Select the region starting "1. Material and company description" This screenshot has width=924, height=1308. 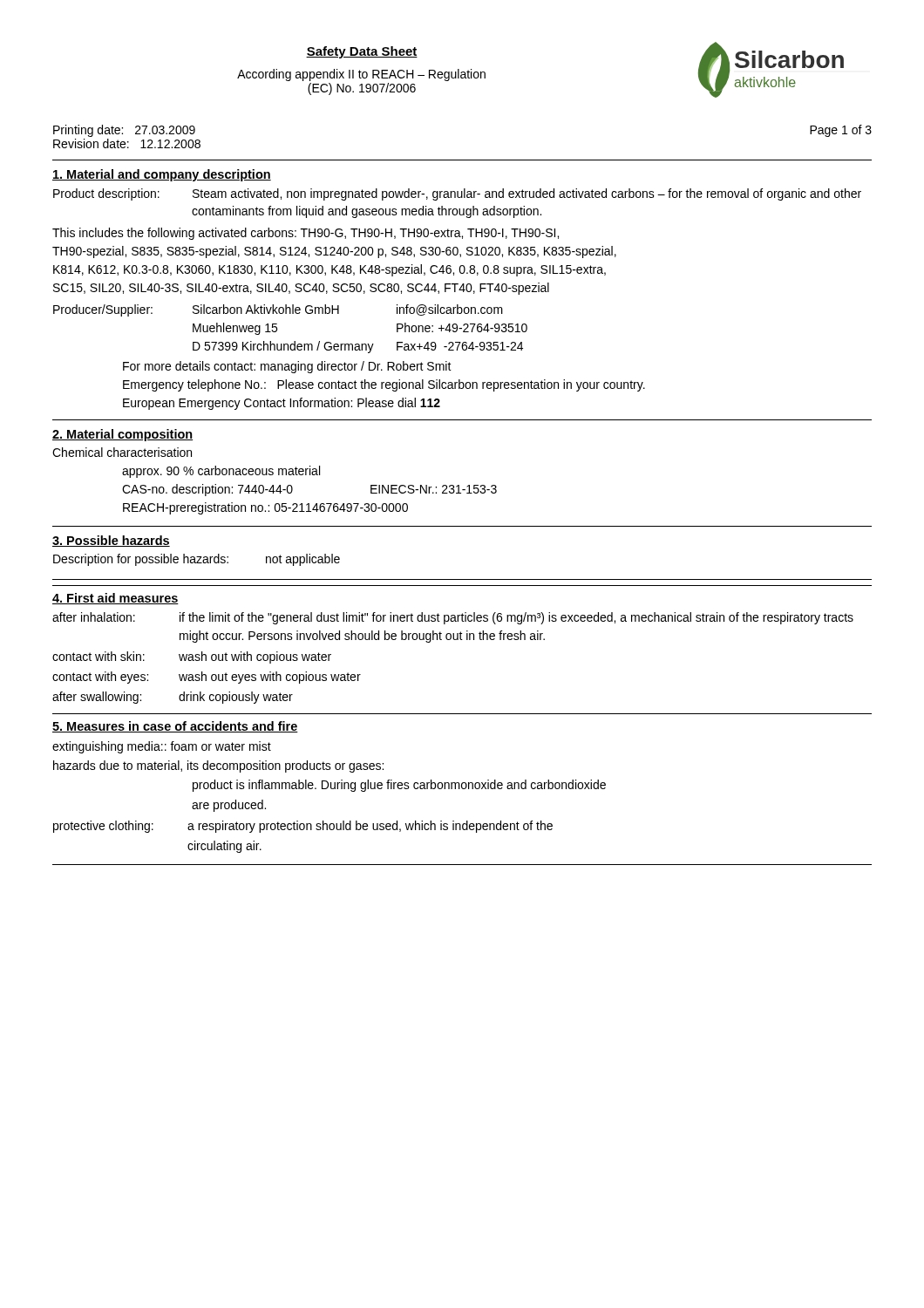pyautogui.click(x=162, y=174)
